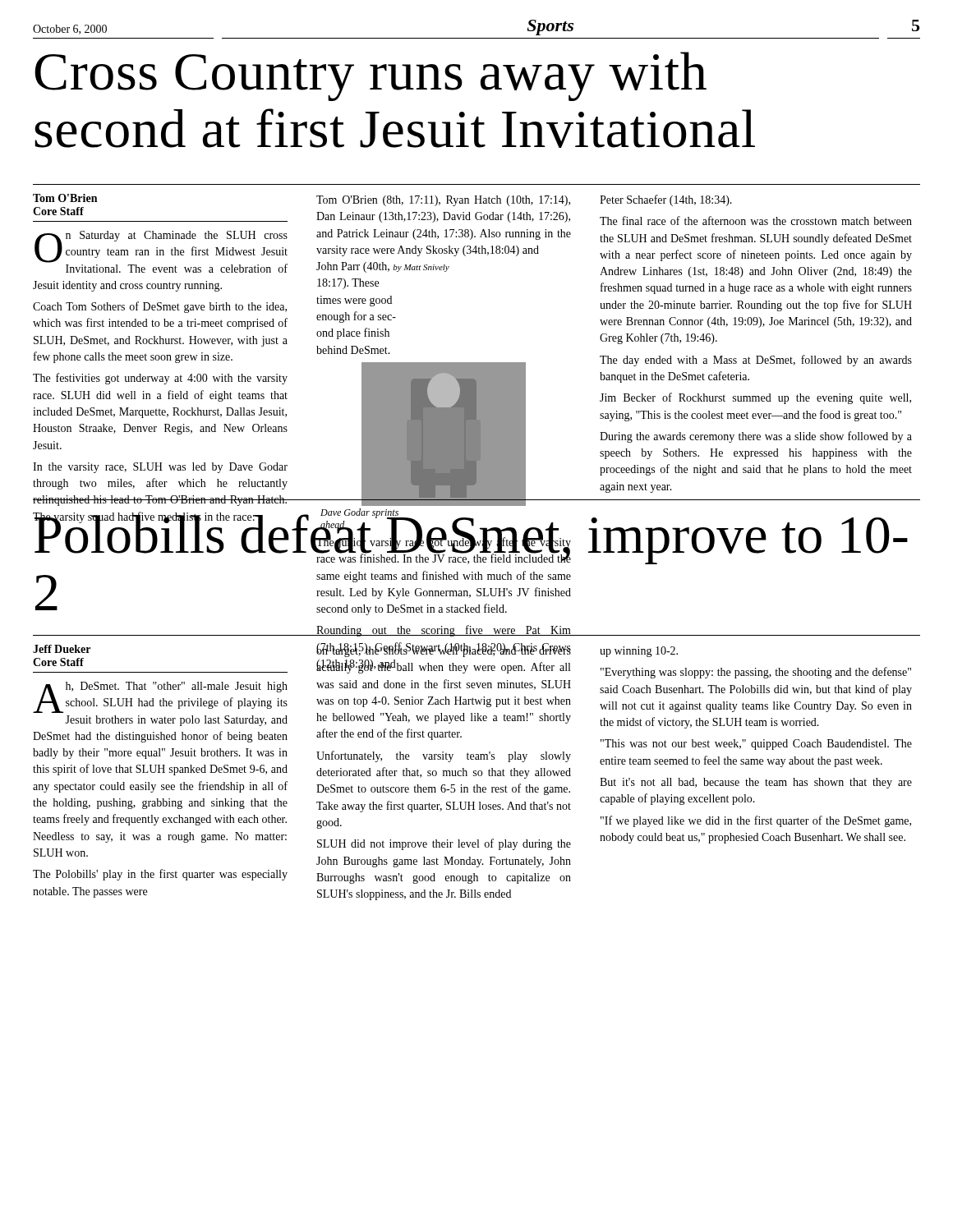The width and height of the screenshot is (953, 1232).
Task: Click on the section header with the text "Jeff DuekerCore Staff"
Action: click(x=62, y=656)
